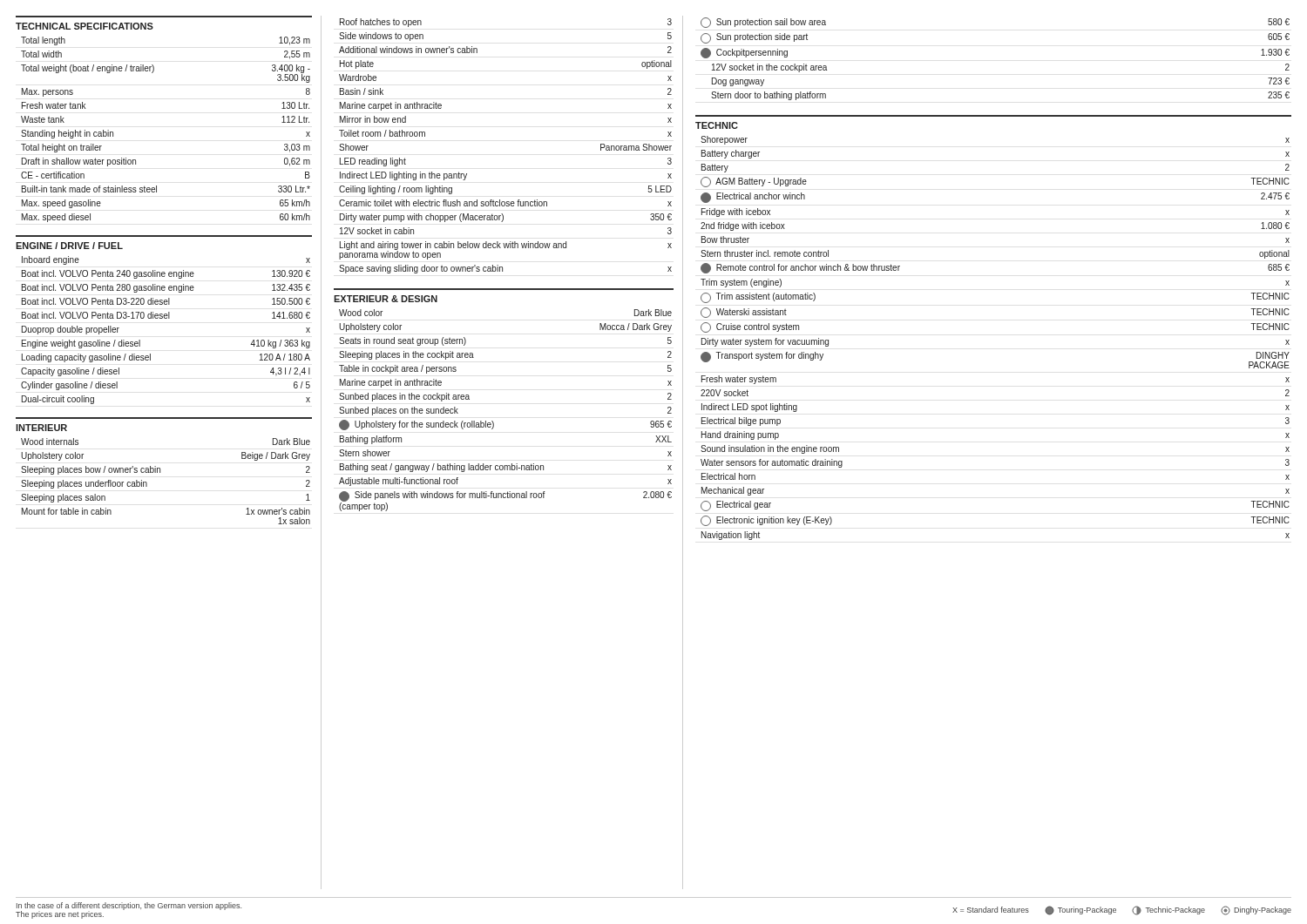Select the table that reads "Sunbed places in"
The height and width of the screenshot is (924, 1307).
[x=504, y=410]
